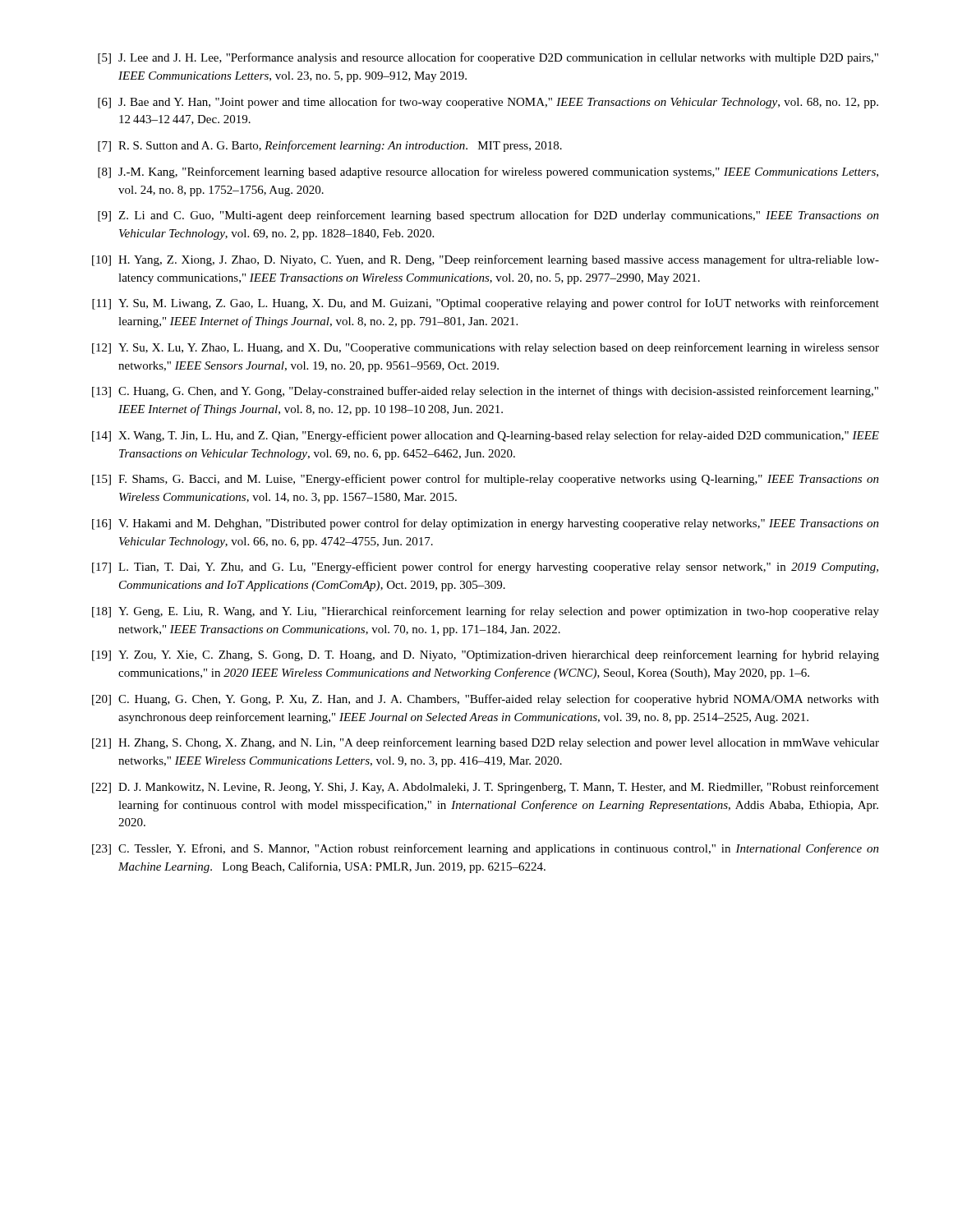Image resolution: width=953 pixels, height=1232 pixels.
Task: Point to the block beginning "[23] C. Tessler,"
Action: pos(476,858)
